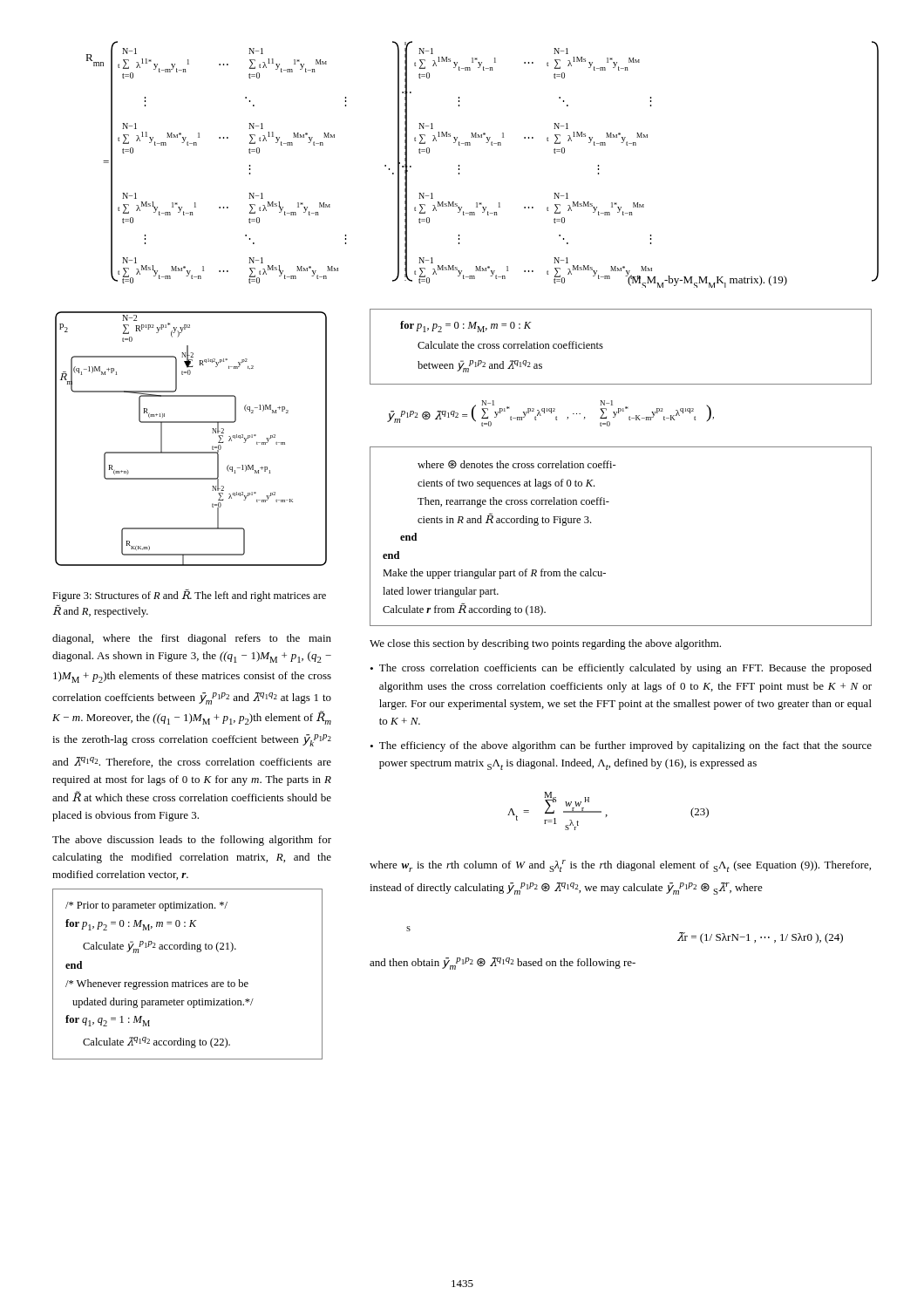Image resolution: width=924 pixels, height=1308 pixels.
Task: Navigate to the element starting "Rmn = N−1"
Action: tap(462, 162)
